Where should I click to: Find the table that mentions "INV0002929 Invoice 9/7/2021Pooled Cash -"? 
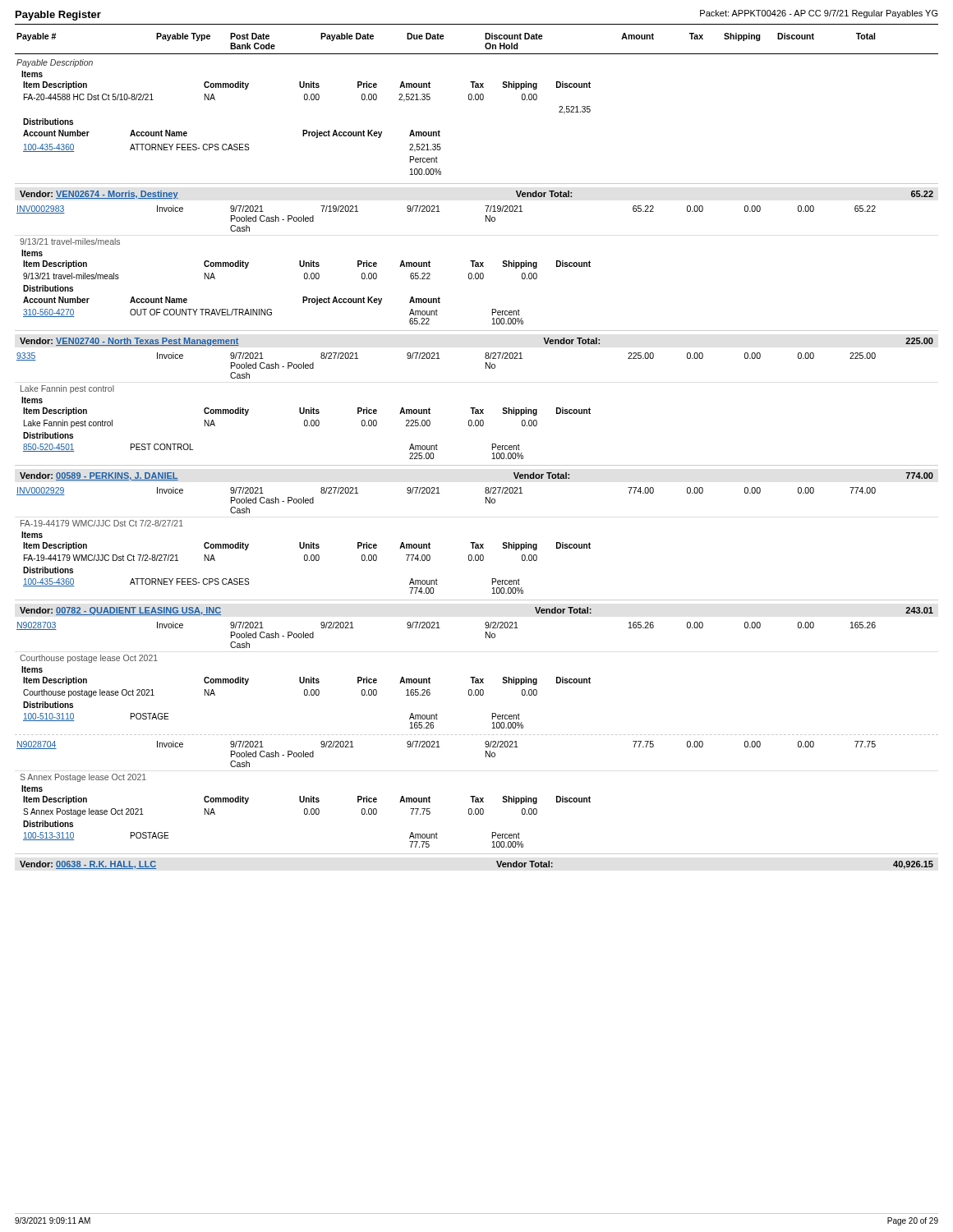pyautogui.click(x=476, y=506)
